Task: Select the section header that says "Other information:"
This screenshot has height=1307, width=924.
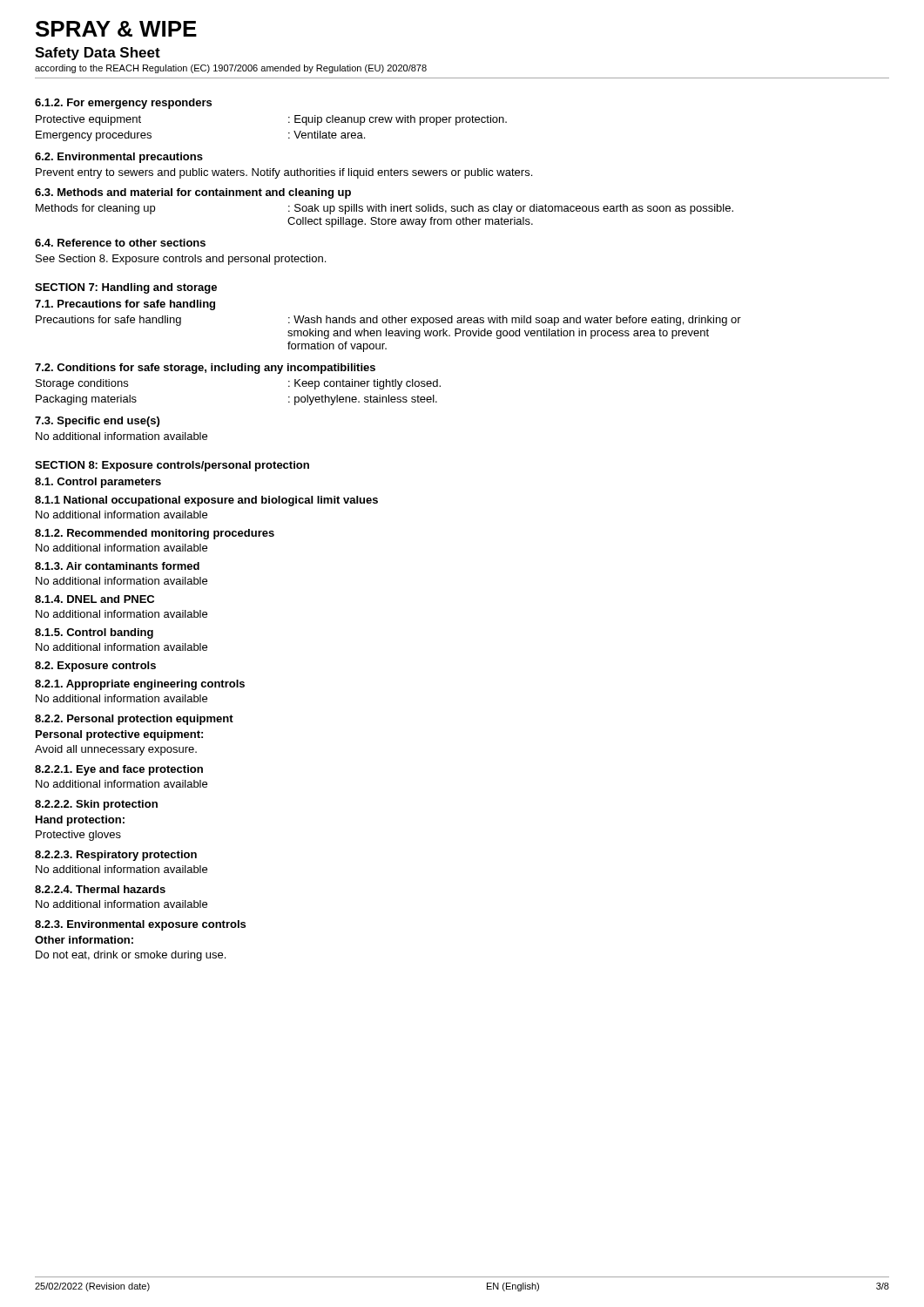Action: coord(84,940)
